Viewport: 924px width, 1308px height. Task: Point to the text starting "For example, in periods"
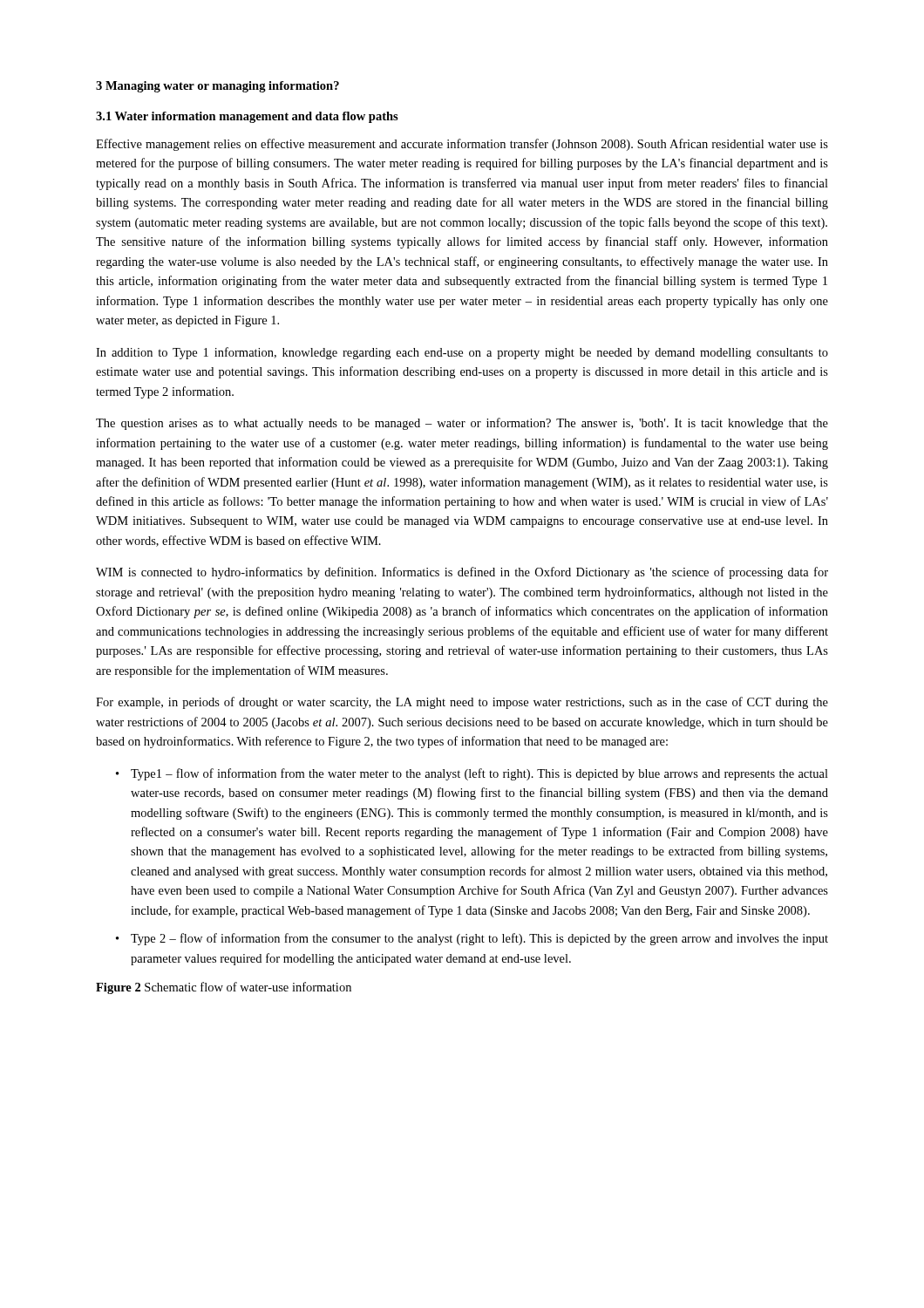(x=462, y=722)
